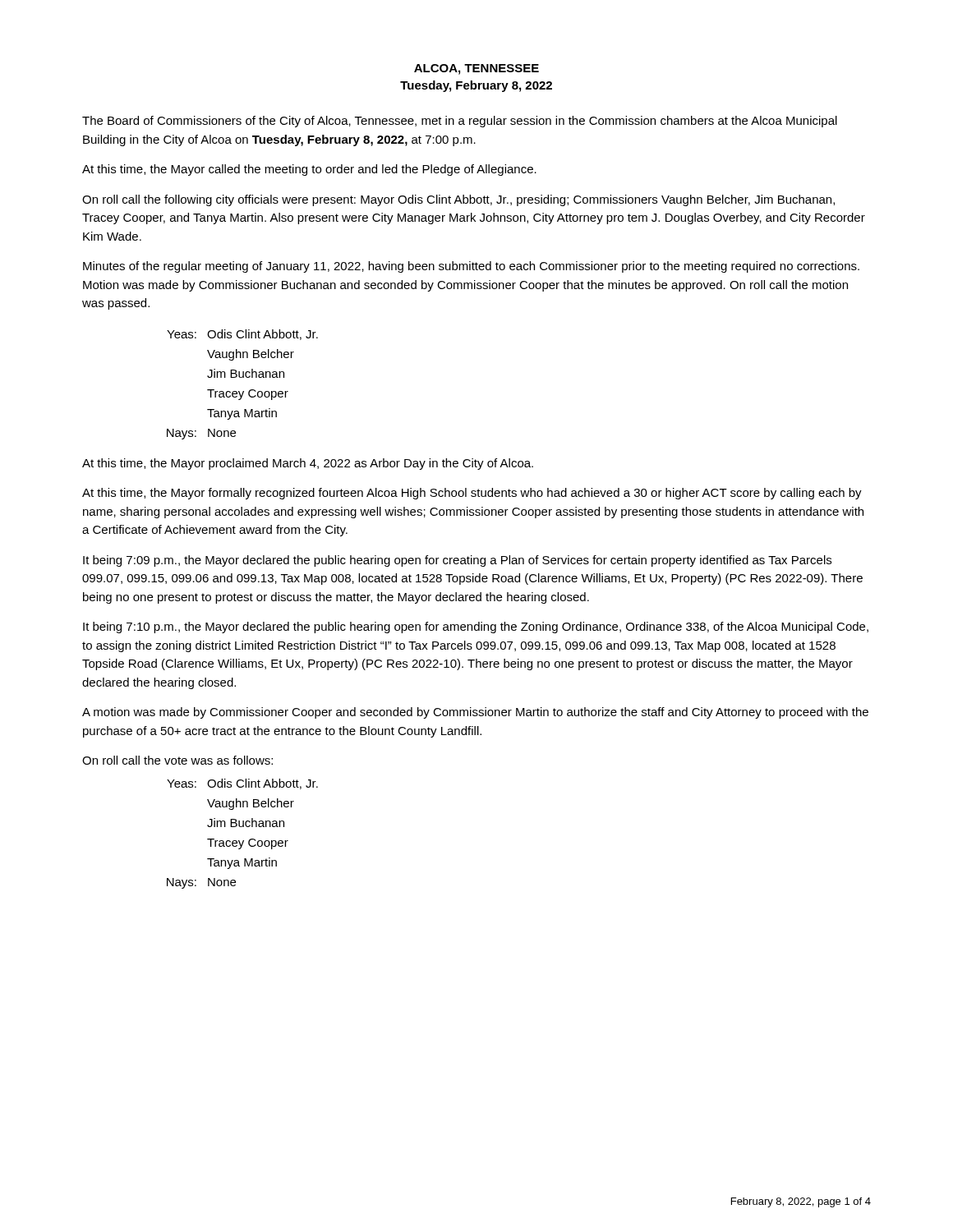Find the block on this page that starts "At this time, the Mayor formally"
Image resolution: width=953 pixels, height=1232 pixels.
pyautogui.click(x=473, y=511)
